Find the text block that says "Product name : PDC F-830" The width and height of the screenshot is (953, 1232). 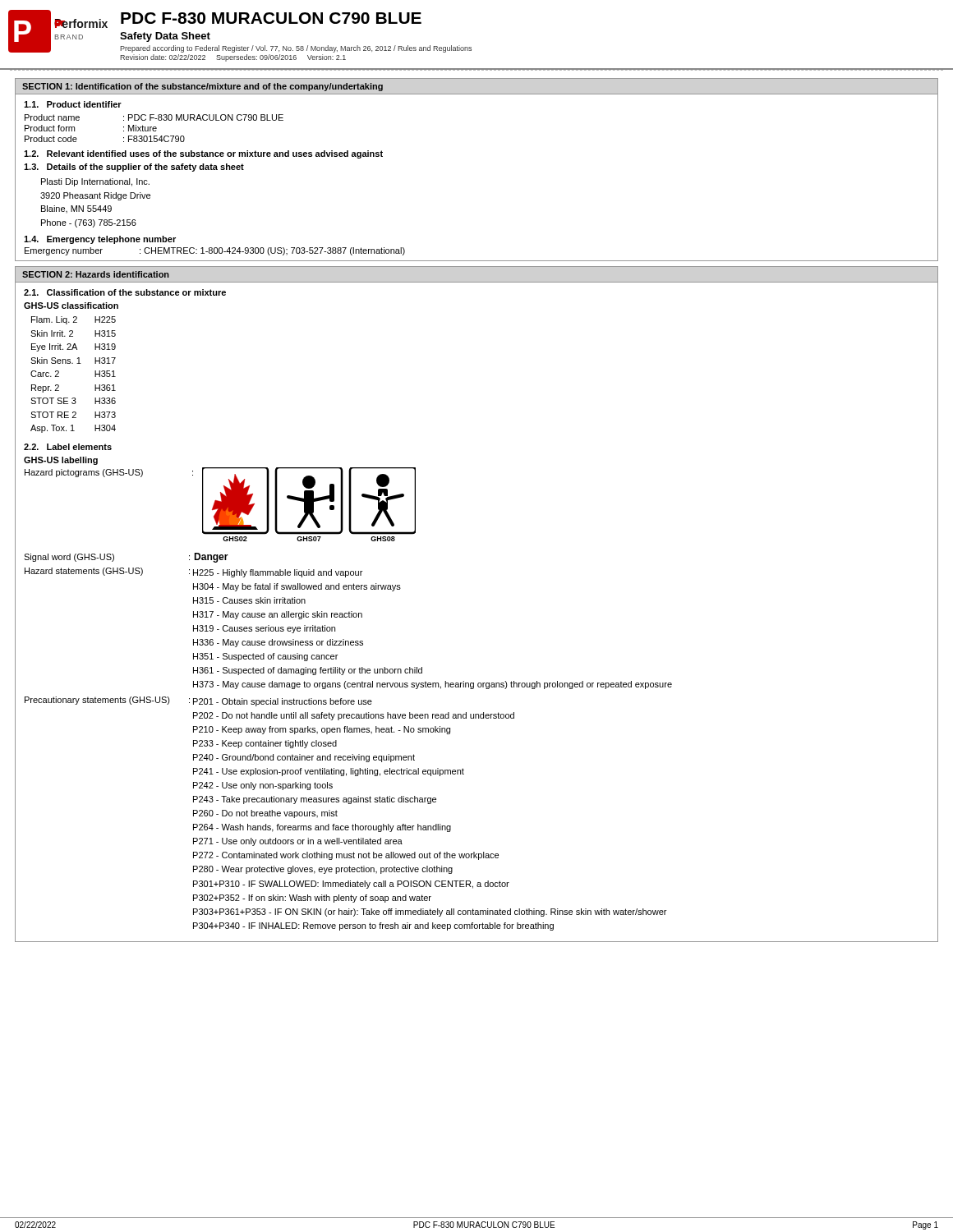154,117
